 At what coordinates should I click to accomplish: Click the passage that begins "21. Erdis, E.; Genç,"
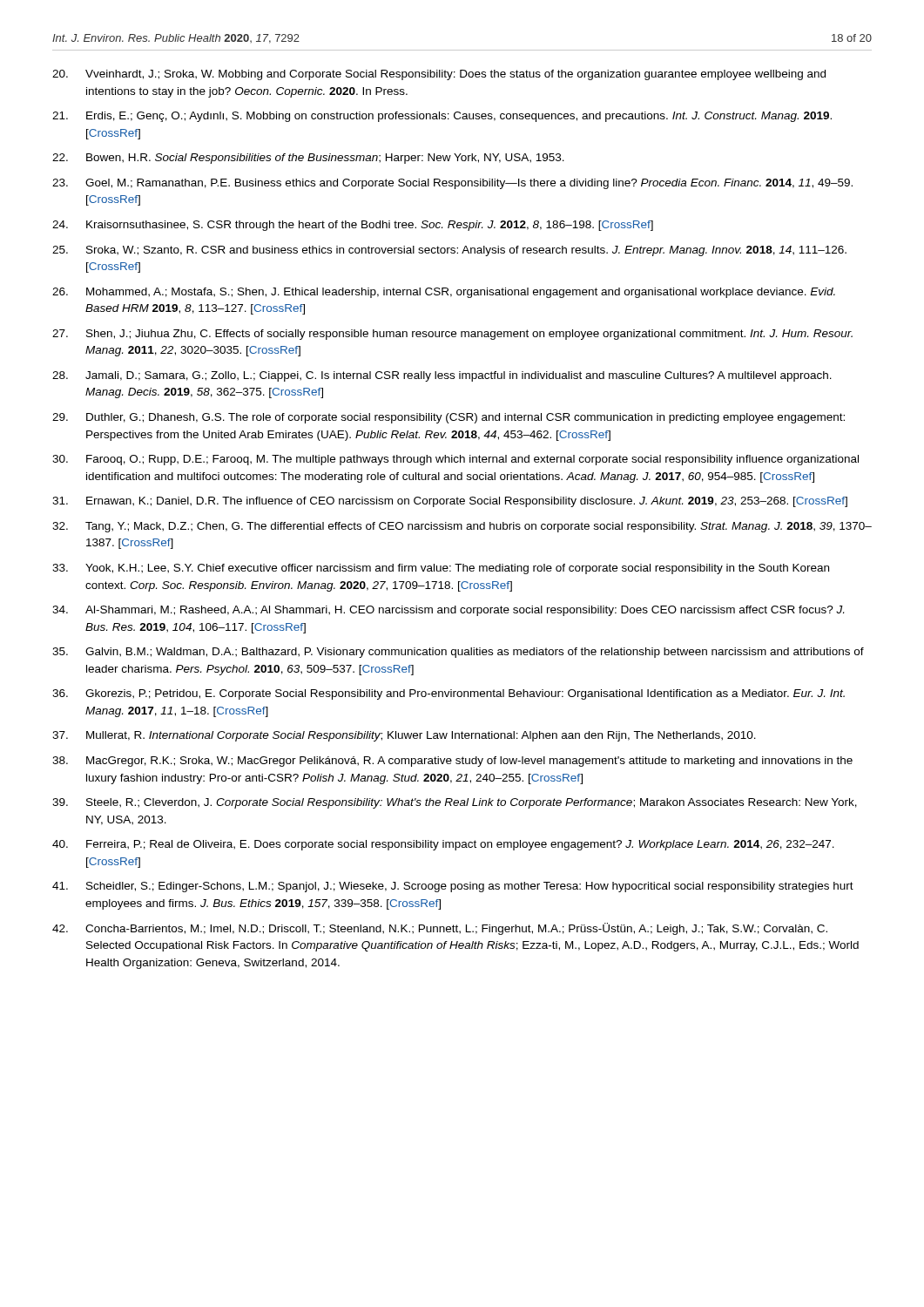462,124
